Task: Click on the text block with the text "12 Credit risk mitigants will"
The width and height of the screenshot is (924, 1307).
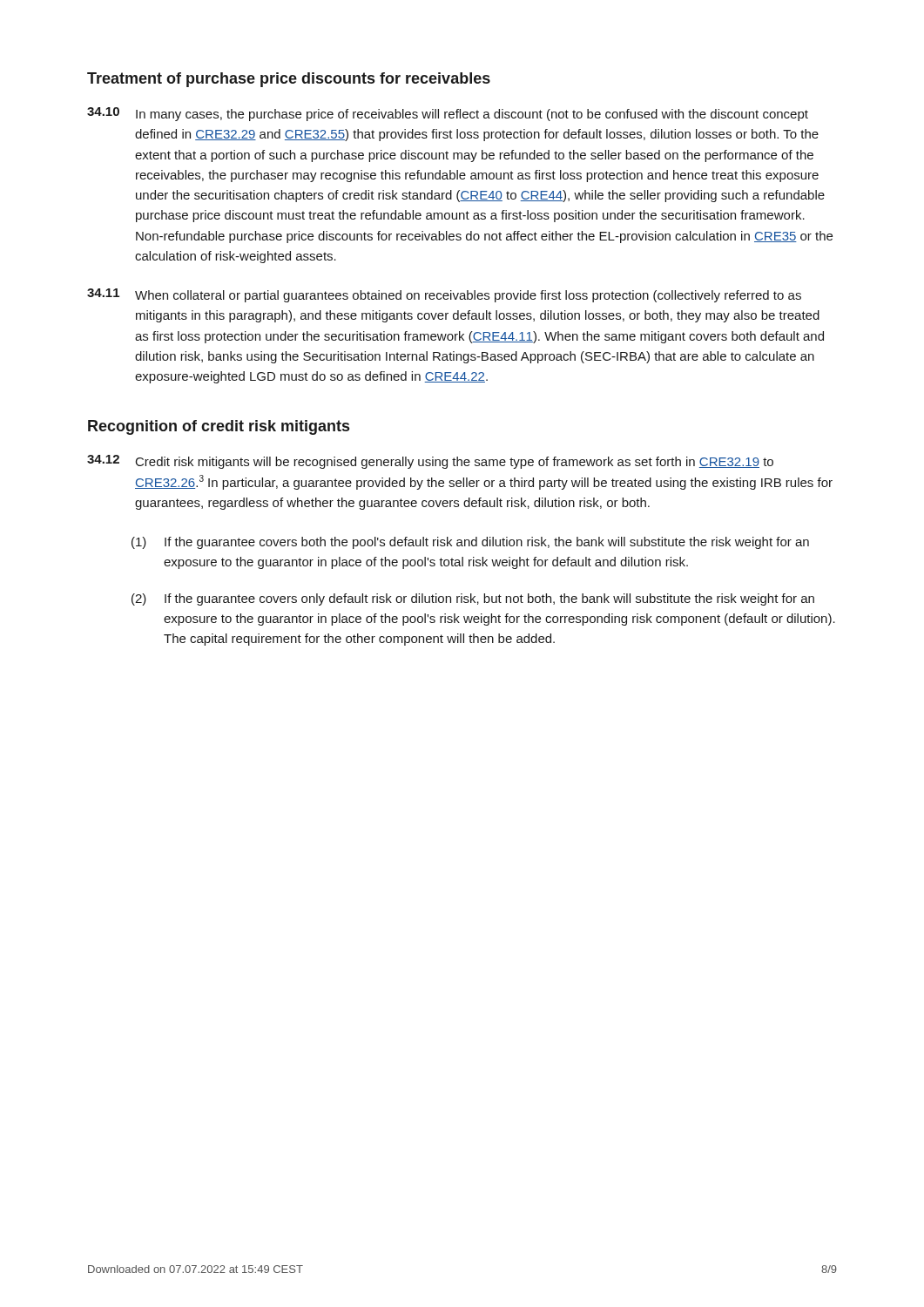Action: 462,482
